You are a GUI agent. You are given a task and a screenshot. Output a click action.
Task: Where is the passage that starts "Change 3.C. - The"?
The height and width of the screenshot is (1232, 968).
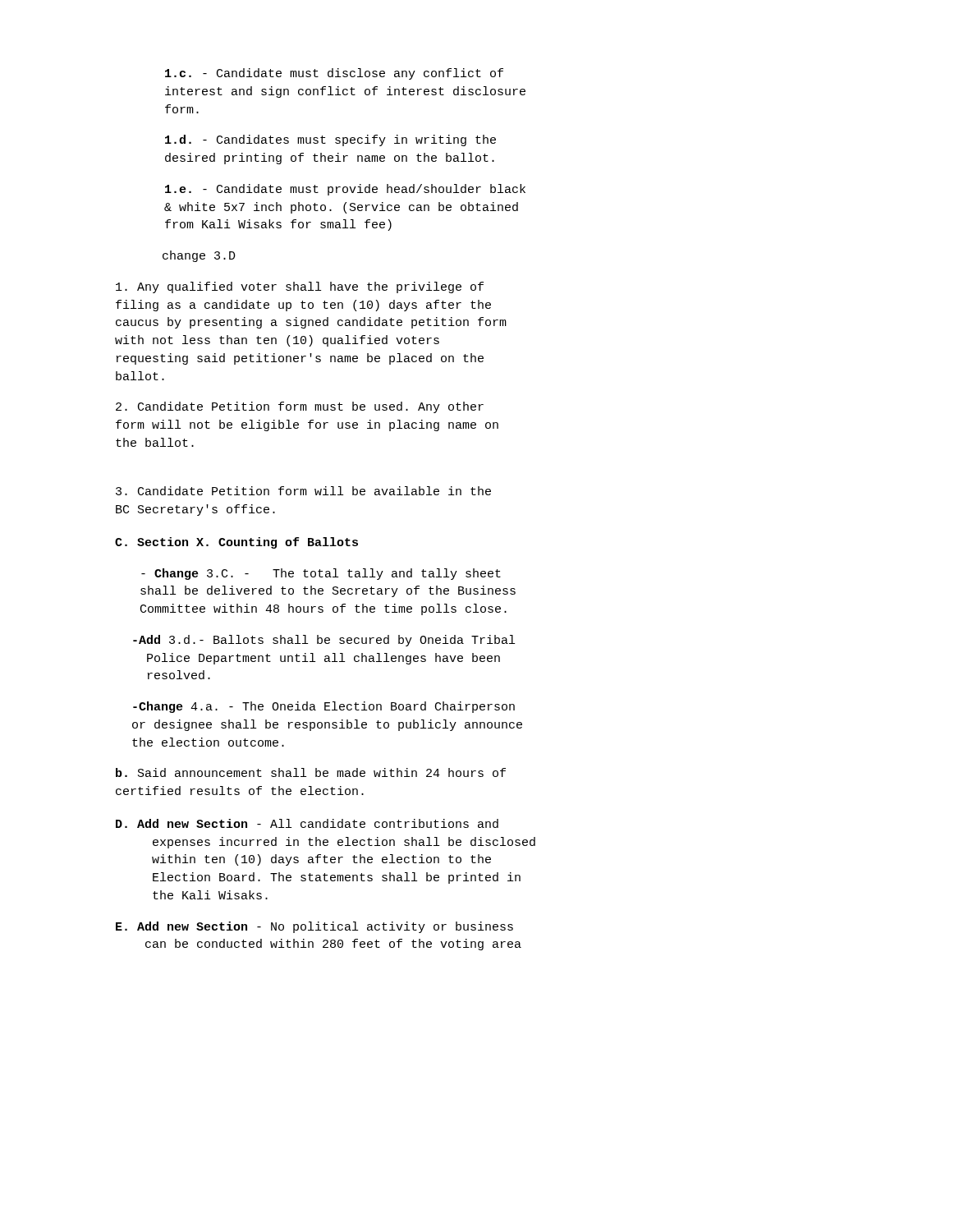pyautogui.click(x=328, y=592)
